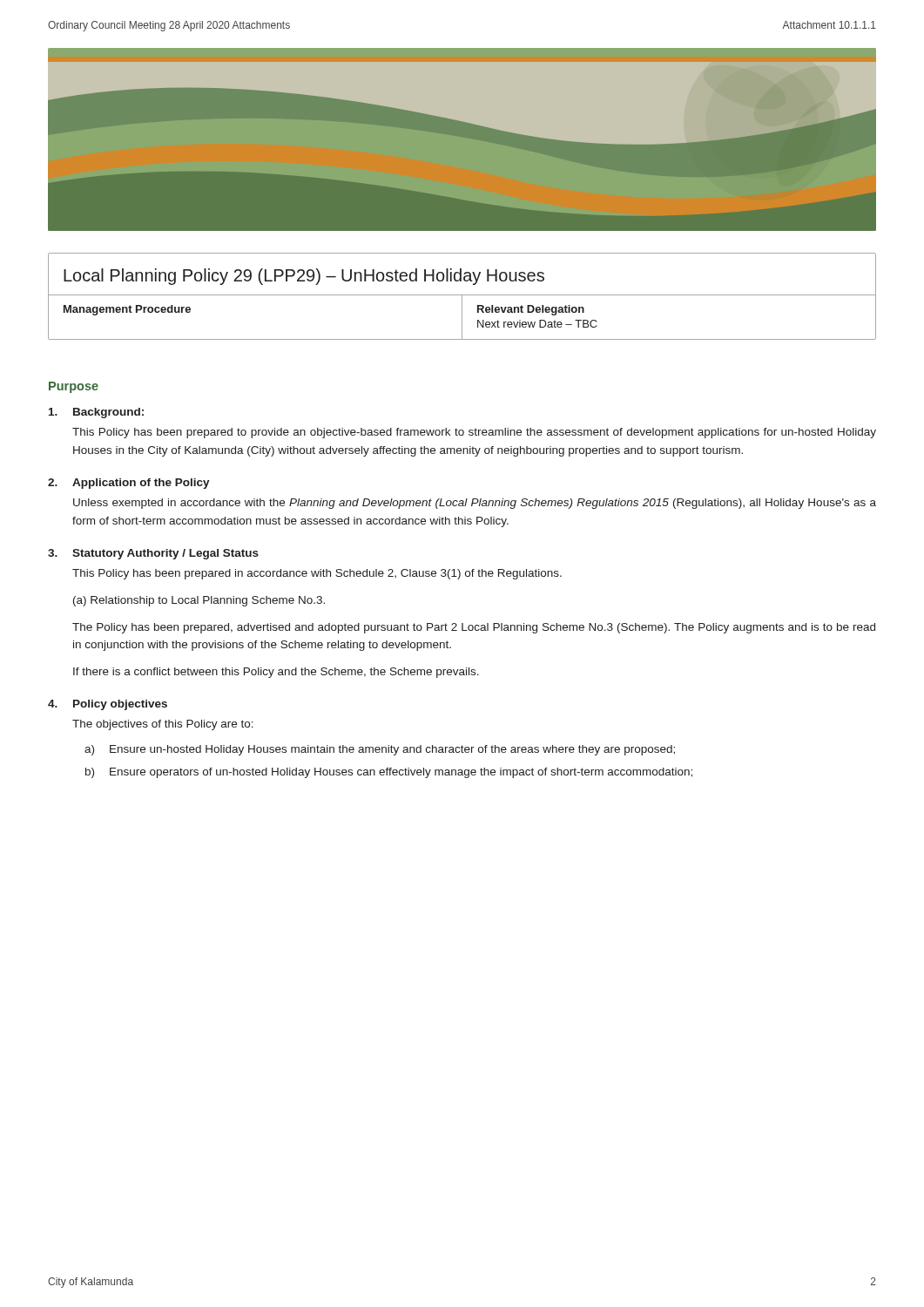
Task: Click on the passage starting "4. Policy objectives"
Action: (108, 705)
